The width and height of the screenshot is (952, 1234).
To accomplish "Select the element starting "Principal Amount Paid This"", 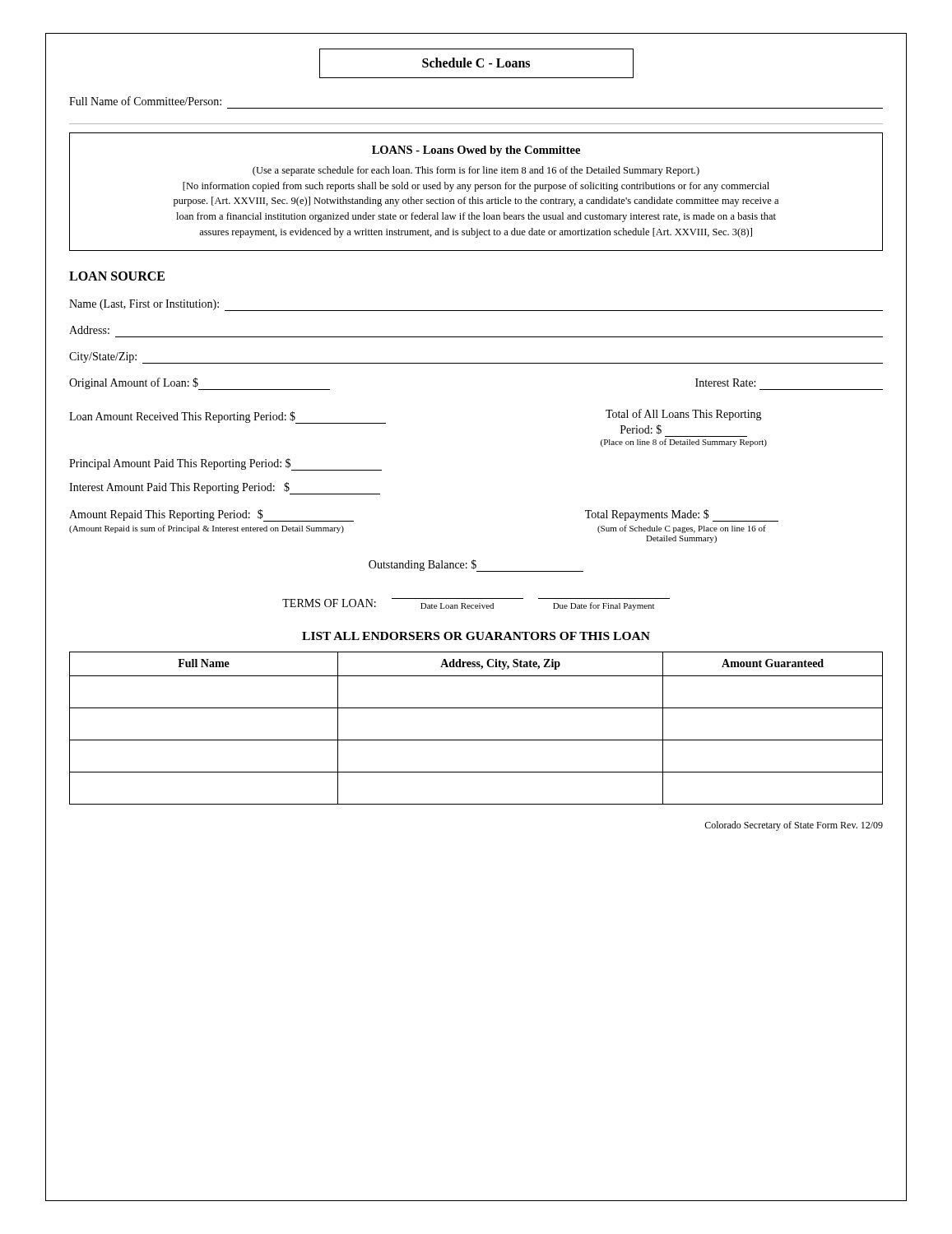I will (225, 462).
